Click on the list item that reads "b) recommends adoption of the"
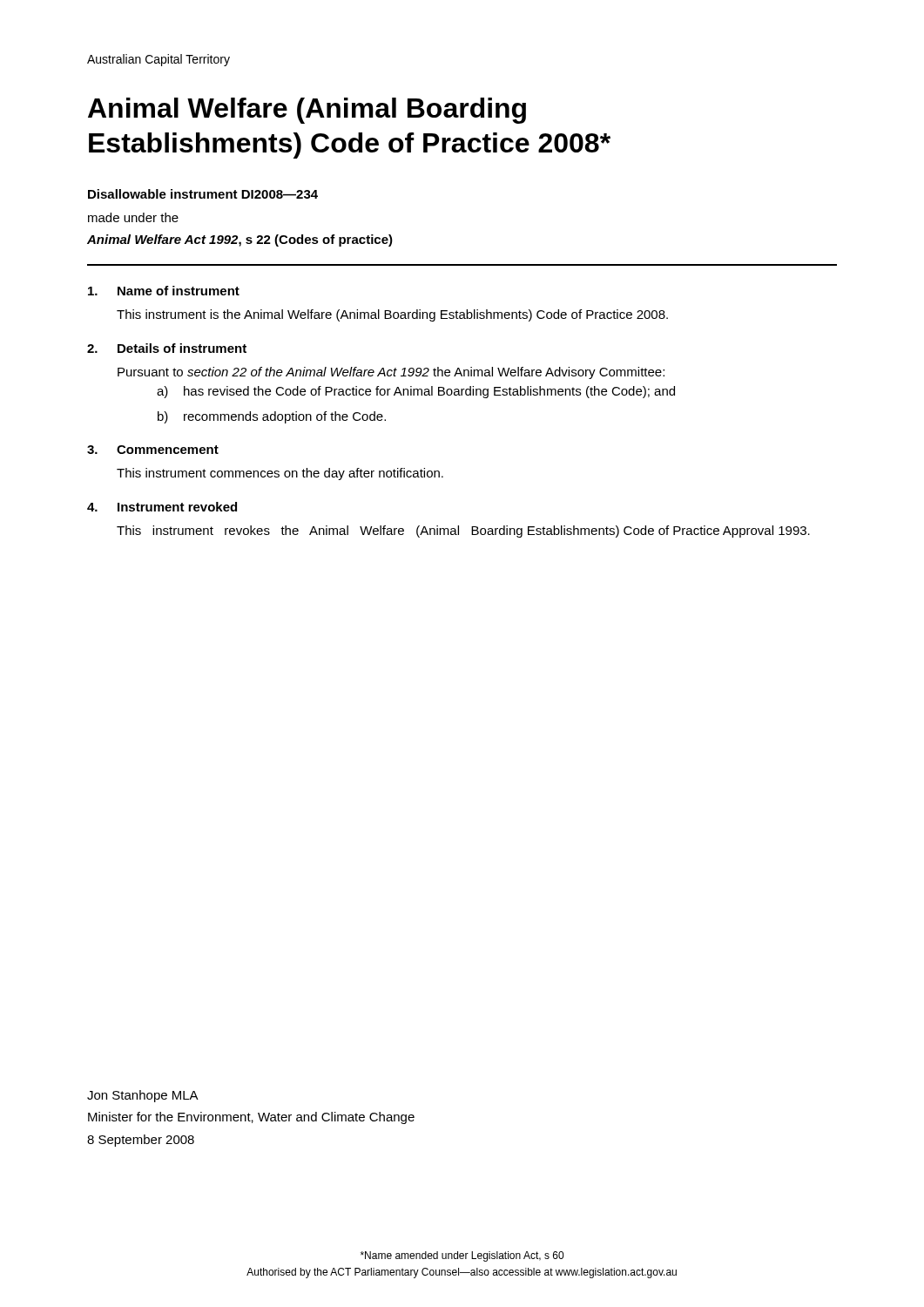 coord(272,416)
